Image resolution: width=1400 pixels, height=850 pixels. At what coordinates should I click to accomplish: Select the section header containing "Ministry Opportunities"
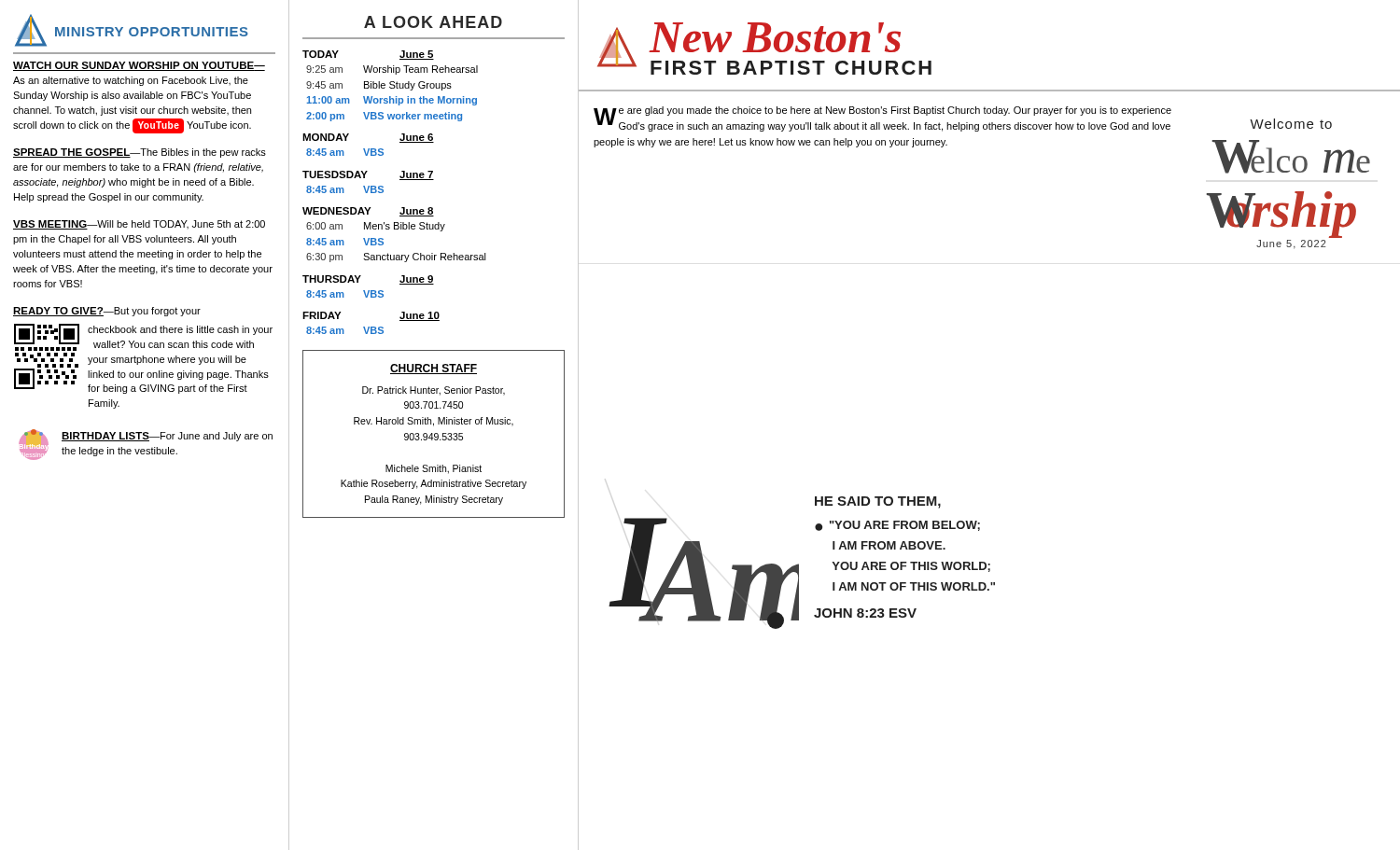click(x=131, y=31)
